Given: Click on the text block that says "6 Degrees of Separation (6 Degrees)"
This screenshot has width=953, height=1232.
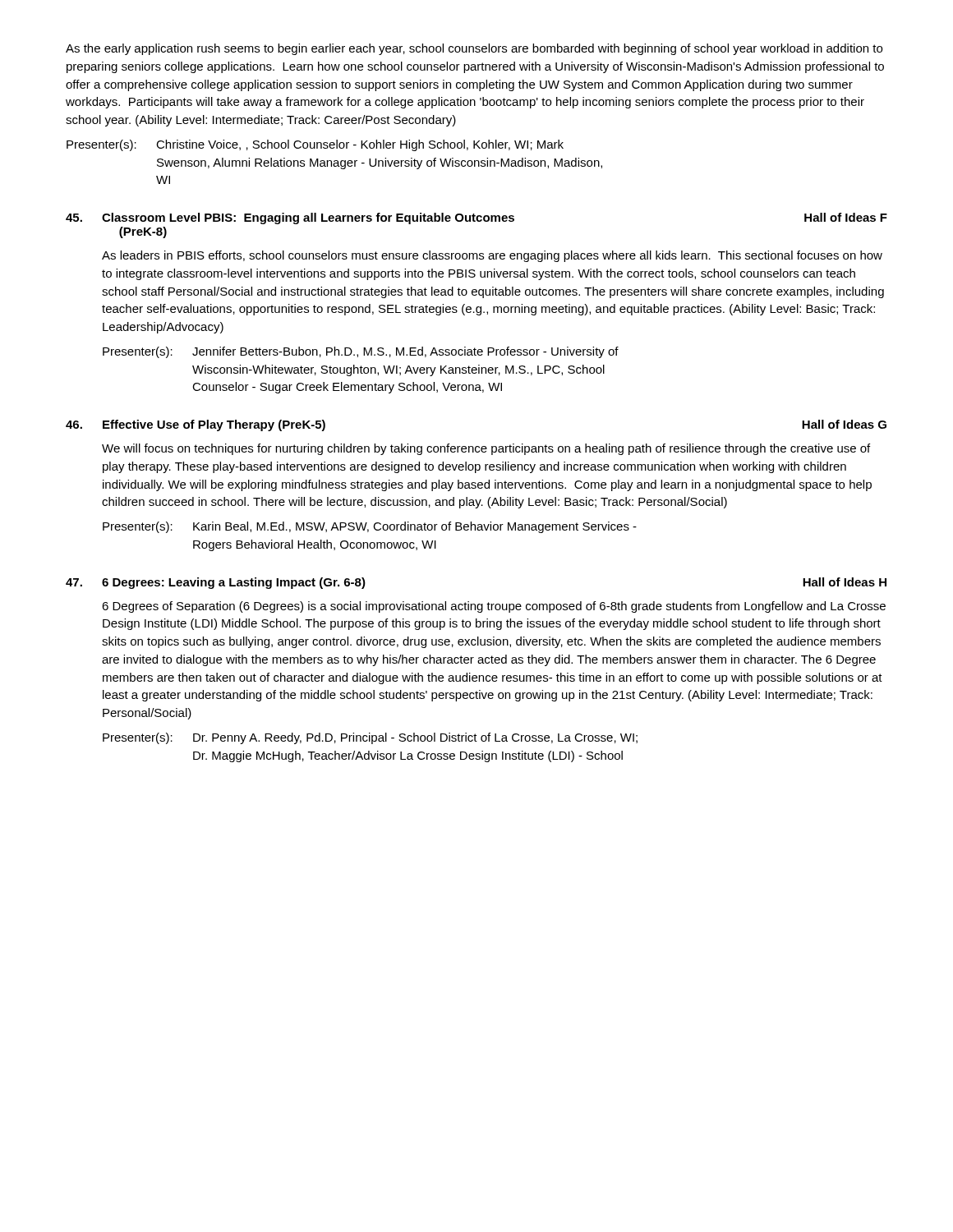Looking at the screenshot, I should [494, 659].
